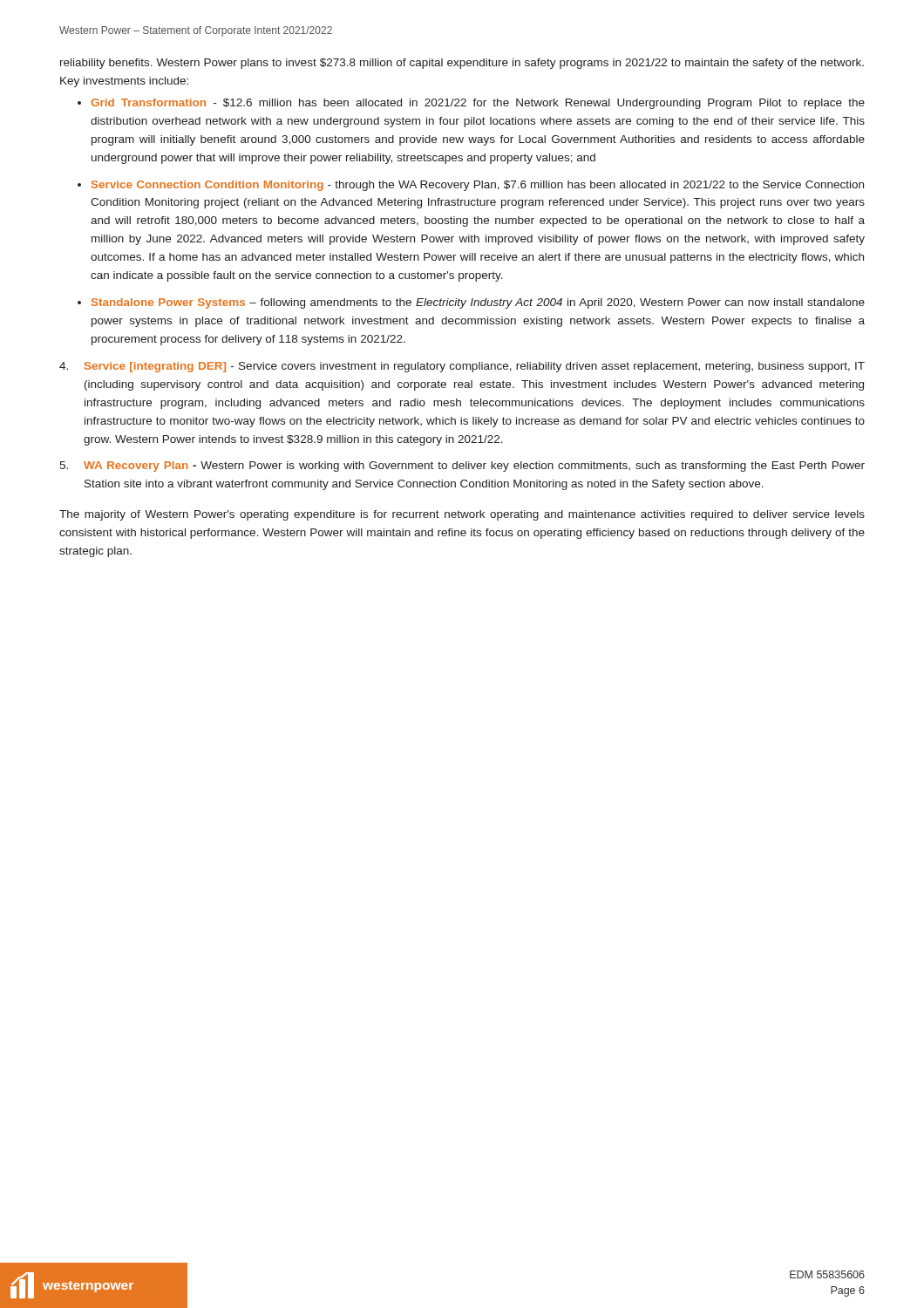Navigate to the text block starting "Service Connection Condition"
This screenshot has height=1308, width=924.
pyautogui.click(x=478, y=230)
